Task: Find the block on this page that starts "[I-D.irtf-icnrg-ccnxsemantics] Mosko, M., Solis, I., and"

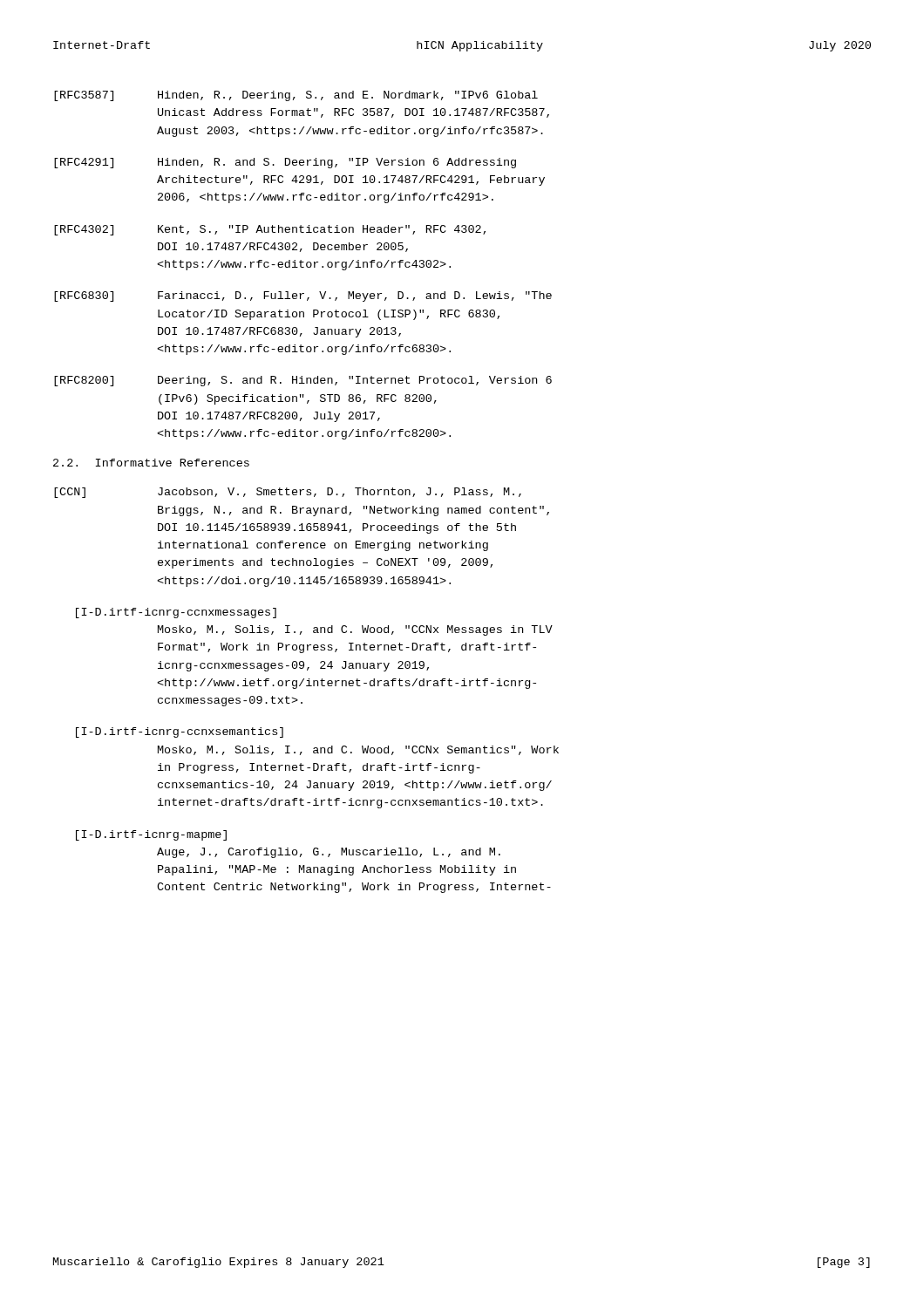Action: tap(462, 768)
